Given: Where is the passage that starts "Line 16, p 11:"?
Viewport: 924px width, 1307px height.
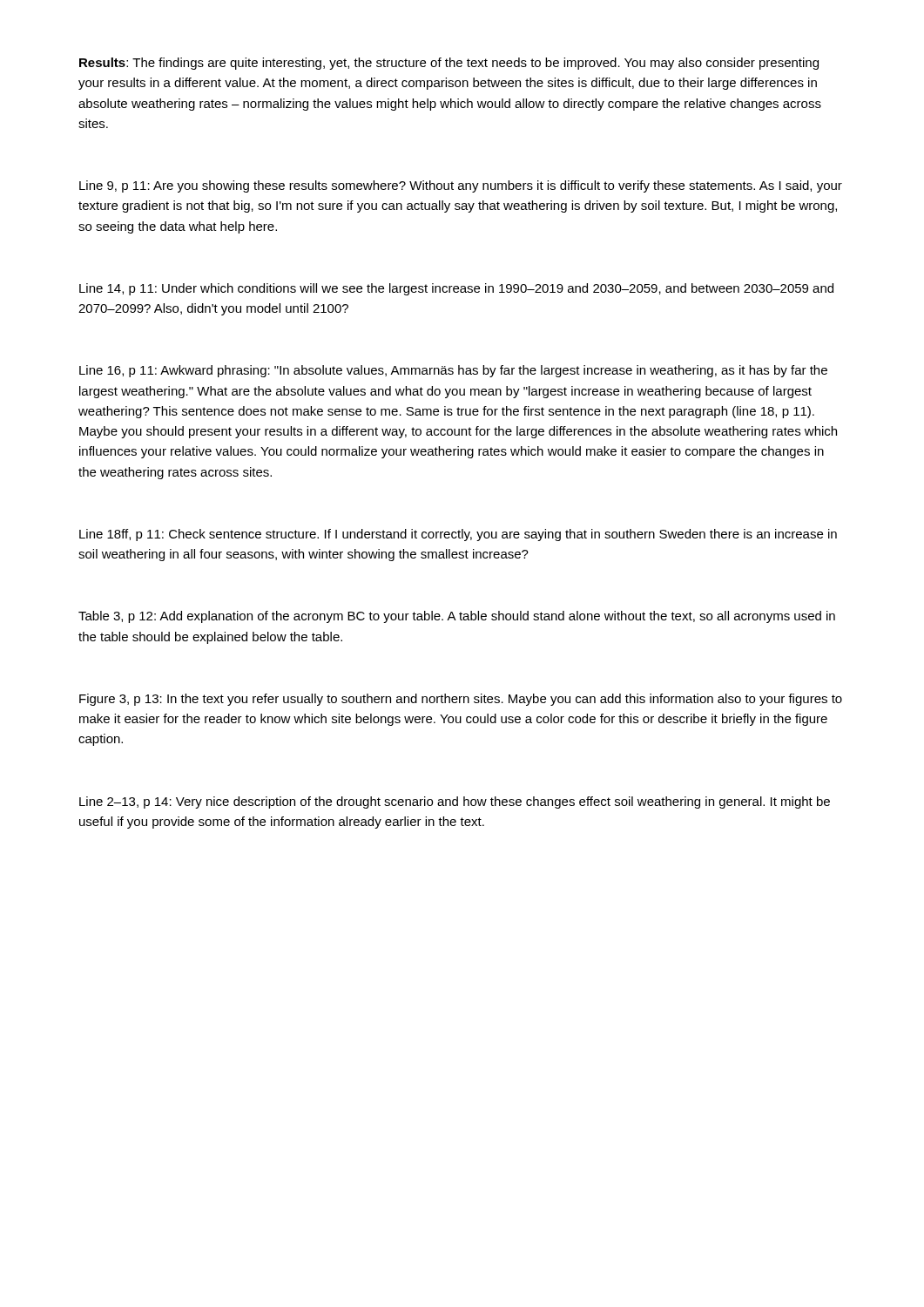Looking at the screenshot, I should 458,421.
